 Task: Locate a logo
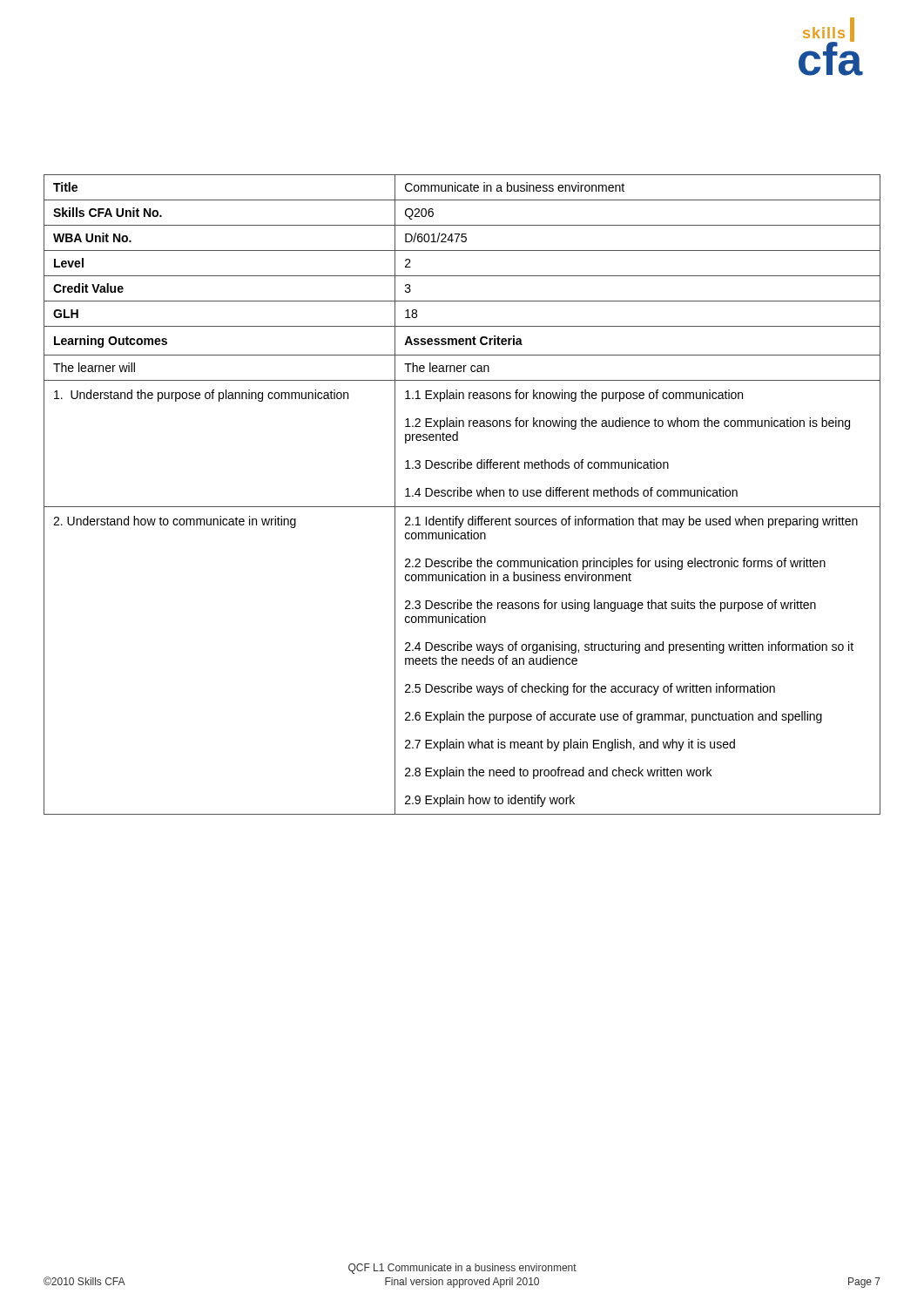coord(843,47)
